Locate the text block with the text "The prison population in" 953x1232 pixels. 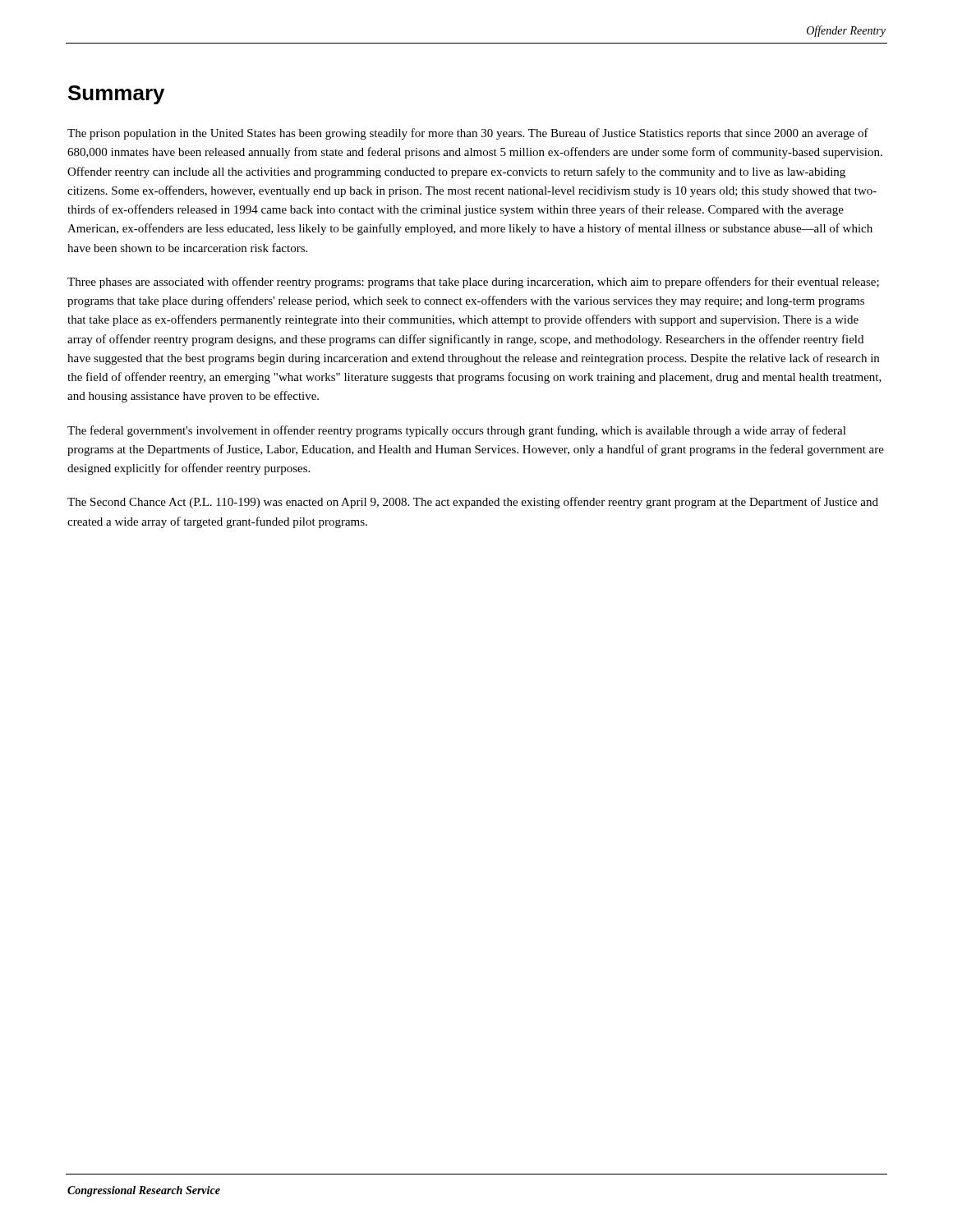click(475, 190)
